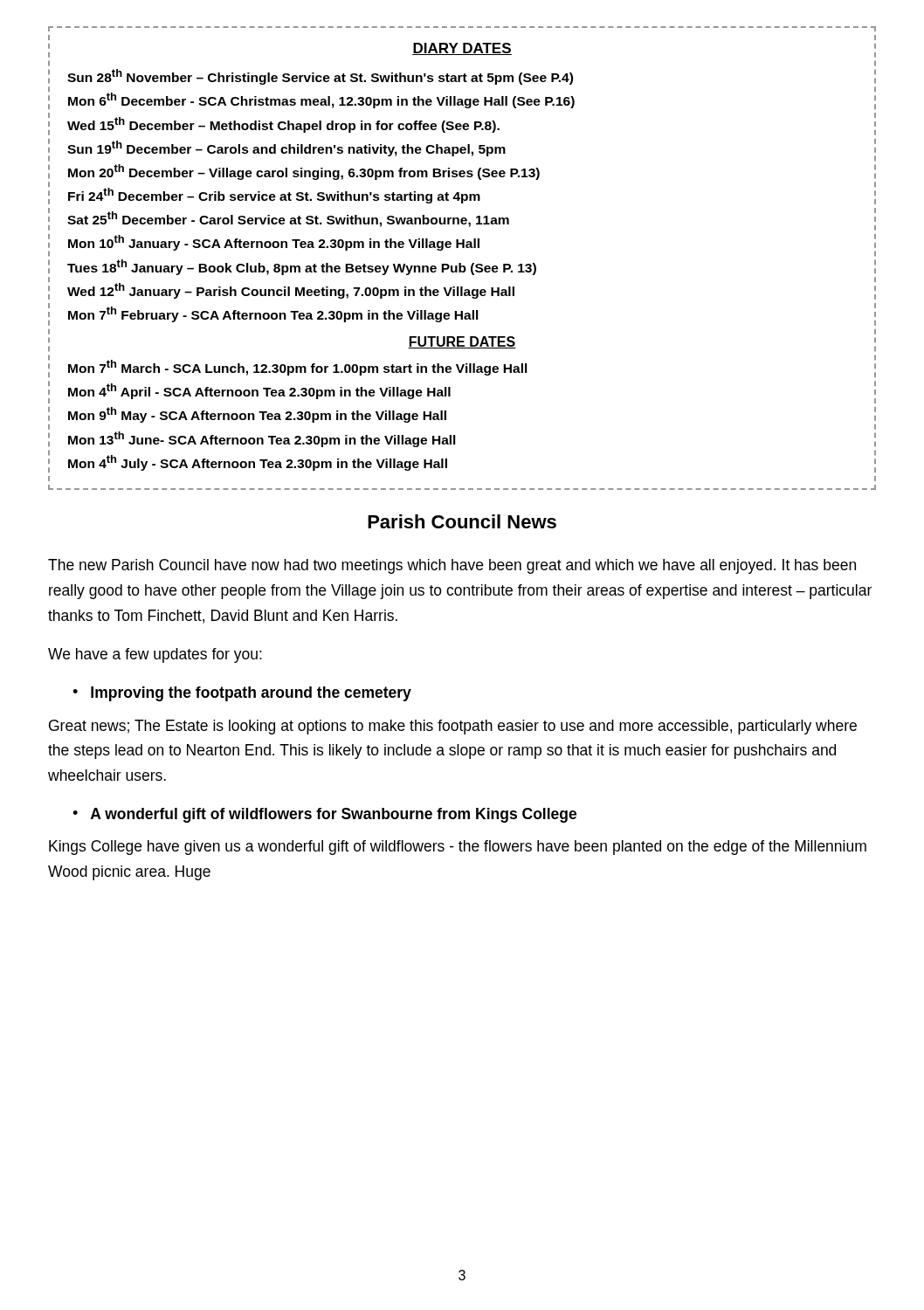
Task: Click on the text starting "Parish Council News"
Action: 462,522
